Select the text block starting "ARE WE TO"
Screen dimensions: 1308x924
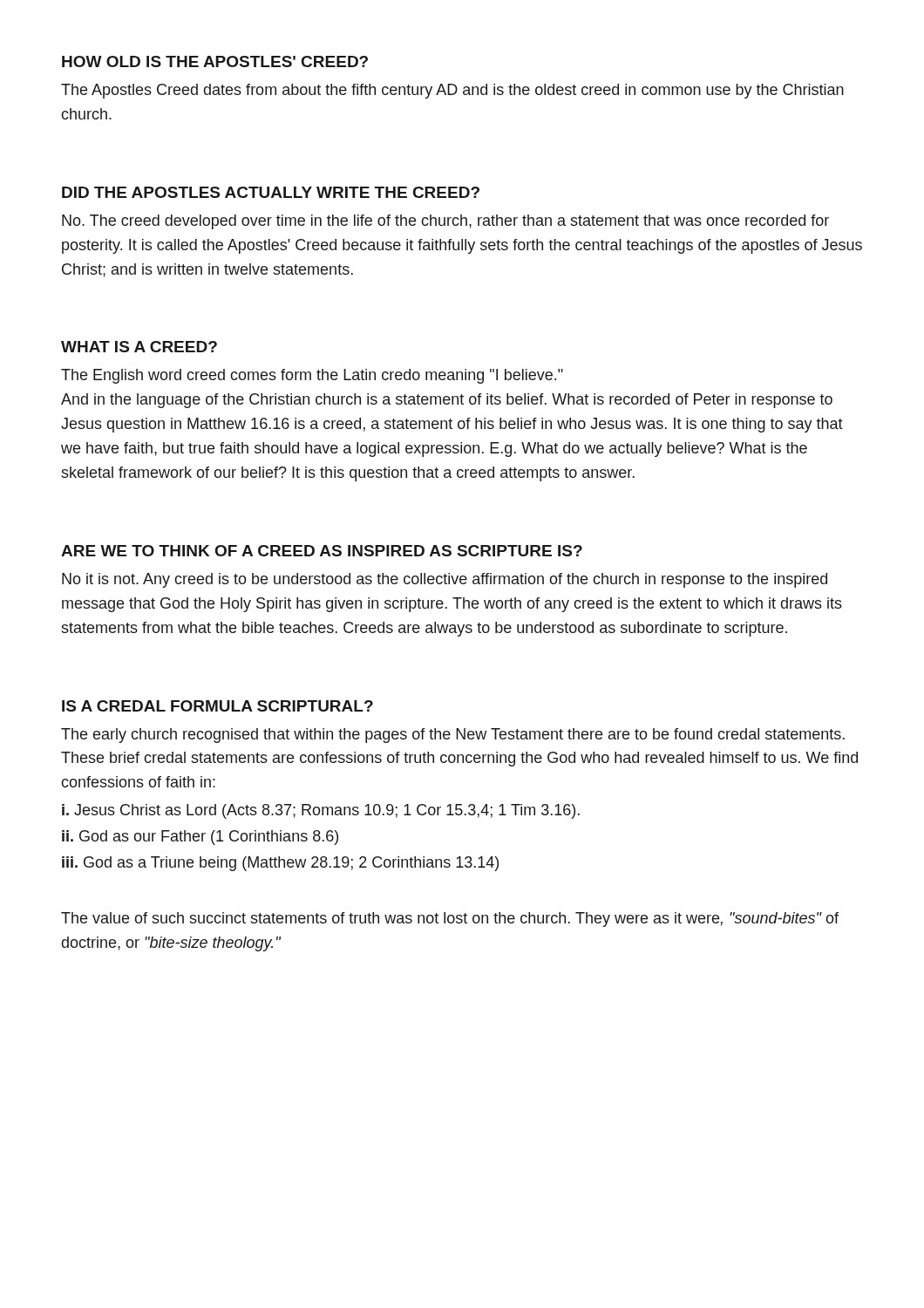(462, 551)
